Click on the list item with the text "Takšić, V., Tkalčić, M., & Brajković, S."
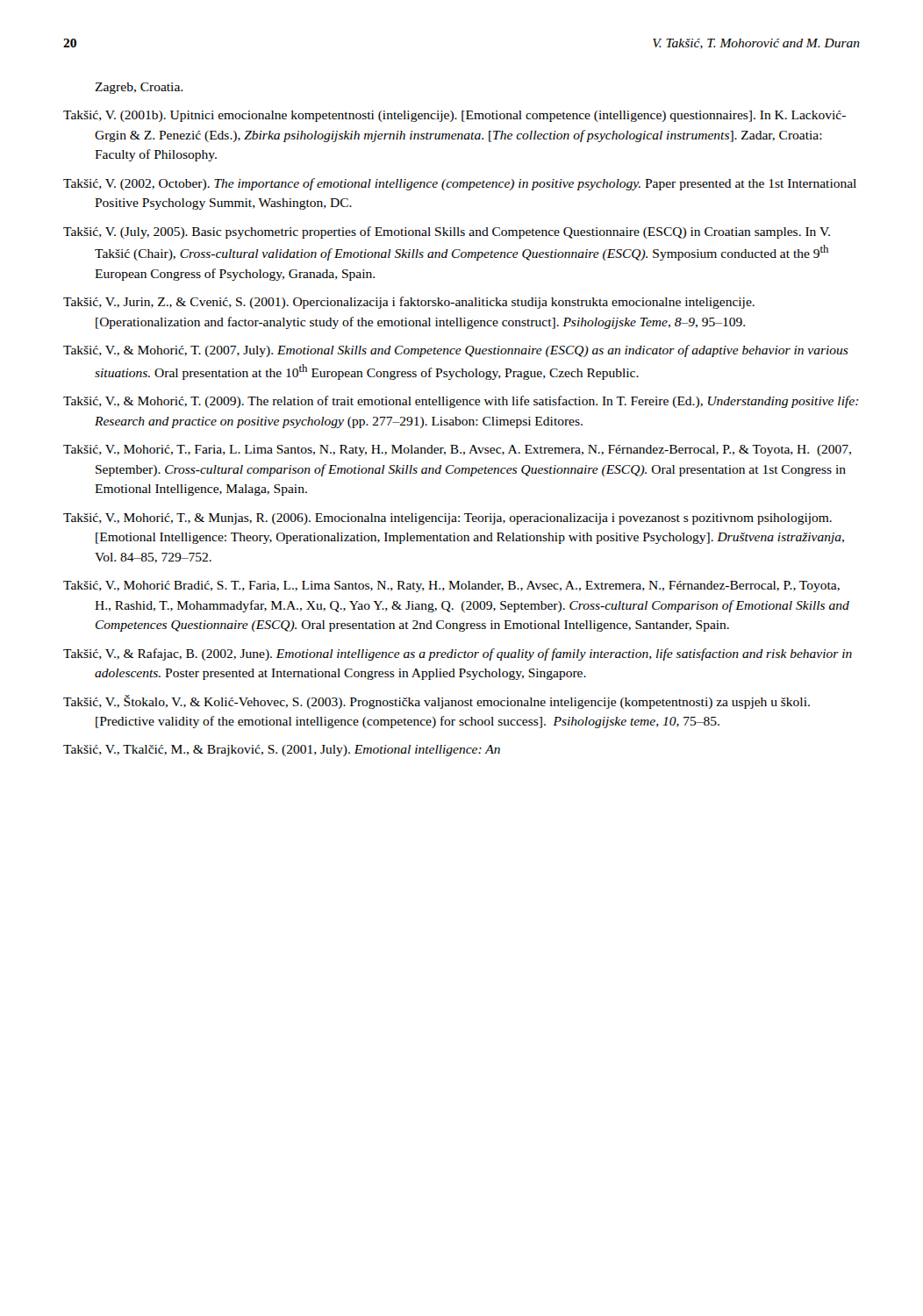923x1316 pixels. pos(282,749)
